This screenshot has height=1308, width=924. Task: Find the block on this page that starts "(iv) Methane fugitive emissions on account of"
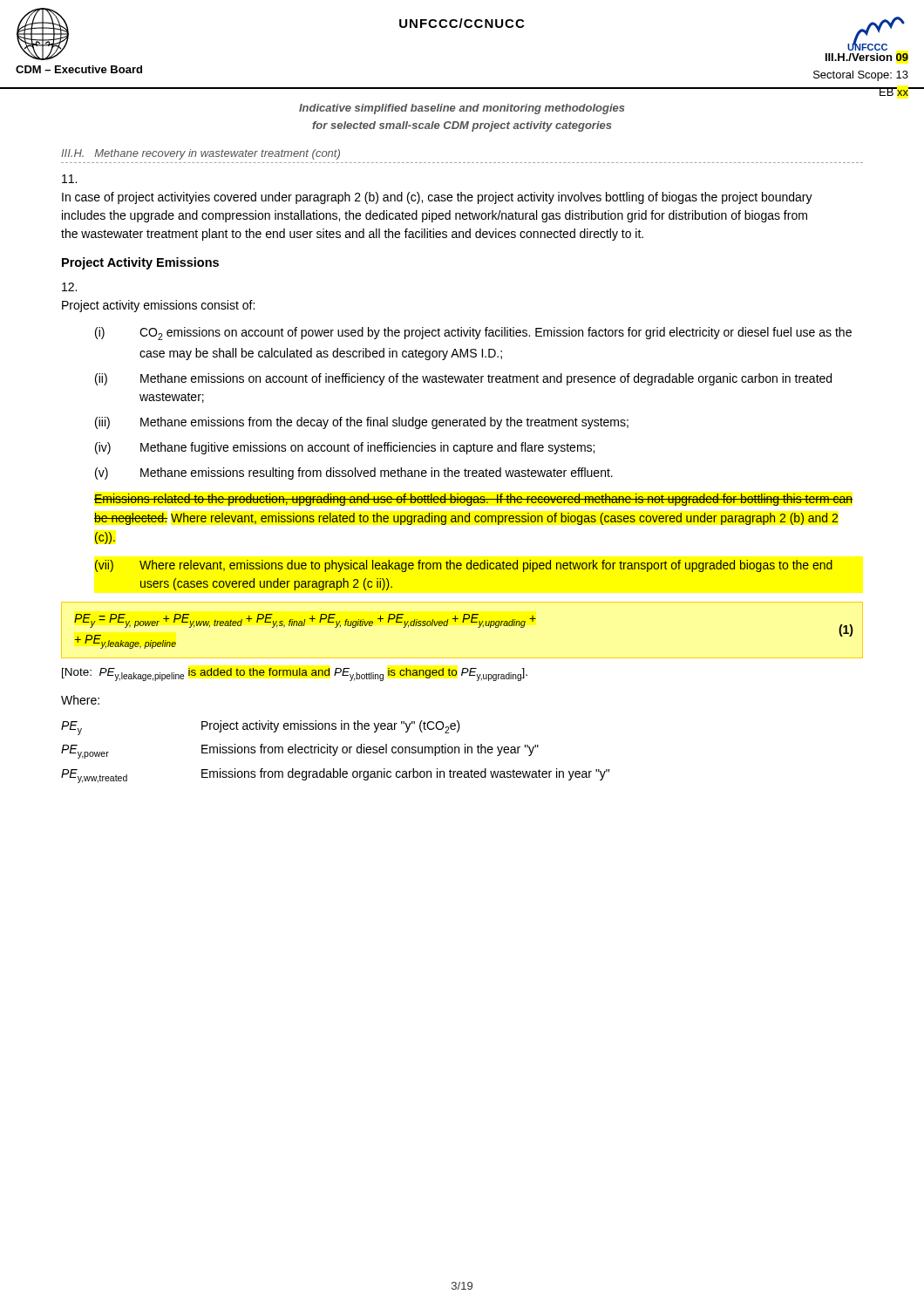479,447
